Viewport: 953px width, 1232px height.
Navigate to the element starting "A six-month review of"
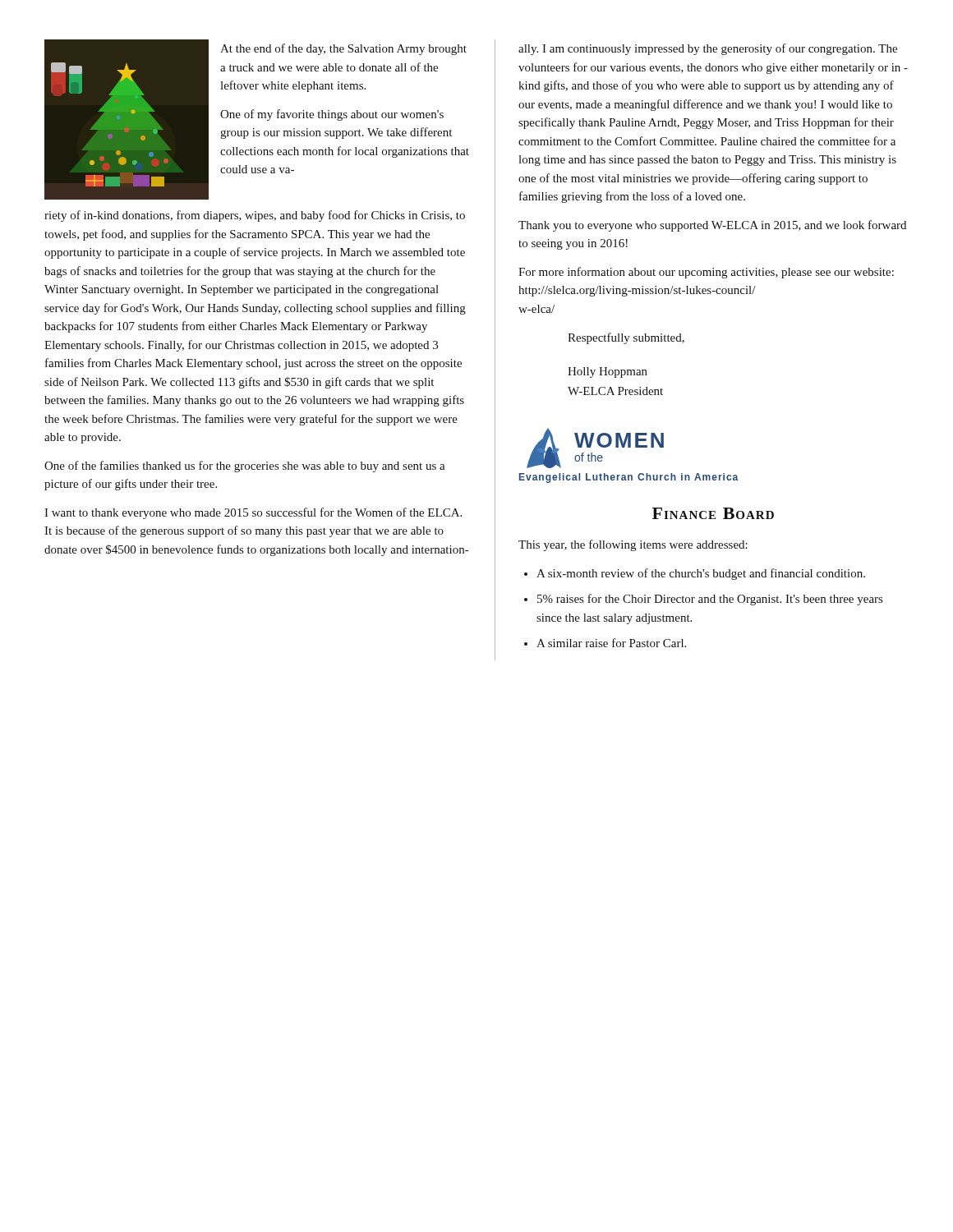(701, 573)
